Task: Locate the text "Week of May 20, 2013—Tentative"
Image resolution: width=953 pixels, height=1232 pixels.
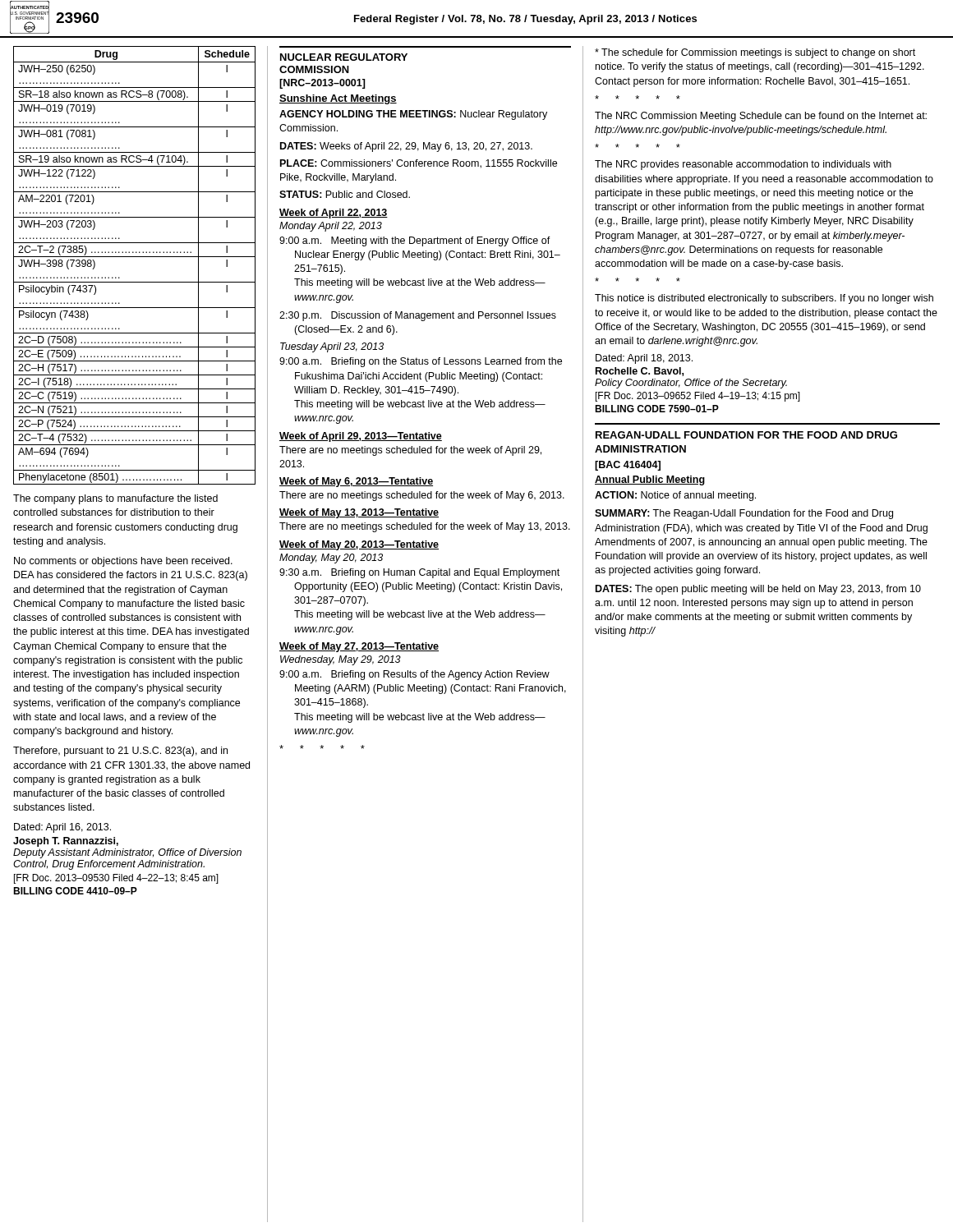Action: click(359, 544)
